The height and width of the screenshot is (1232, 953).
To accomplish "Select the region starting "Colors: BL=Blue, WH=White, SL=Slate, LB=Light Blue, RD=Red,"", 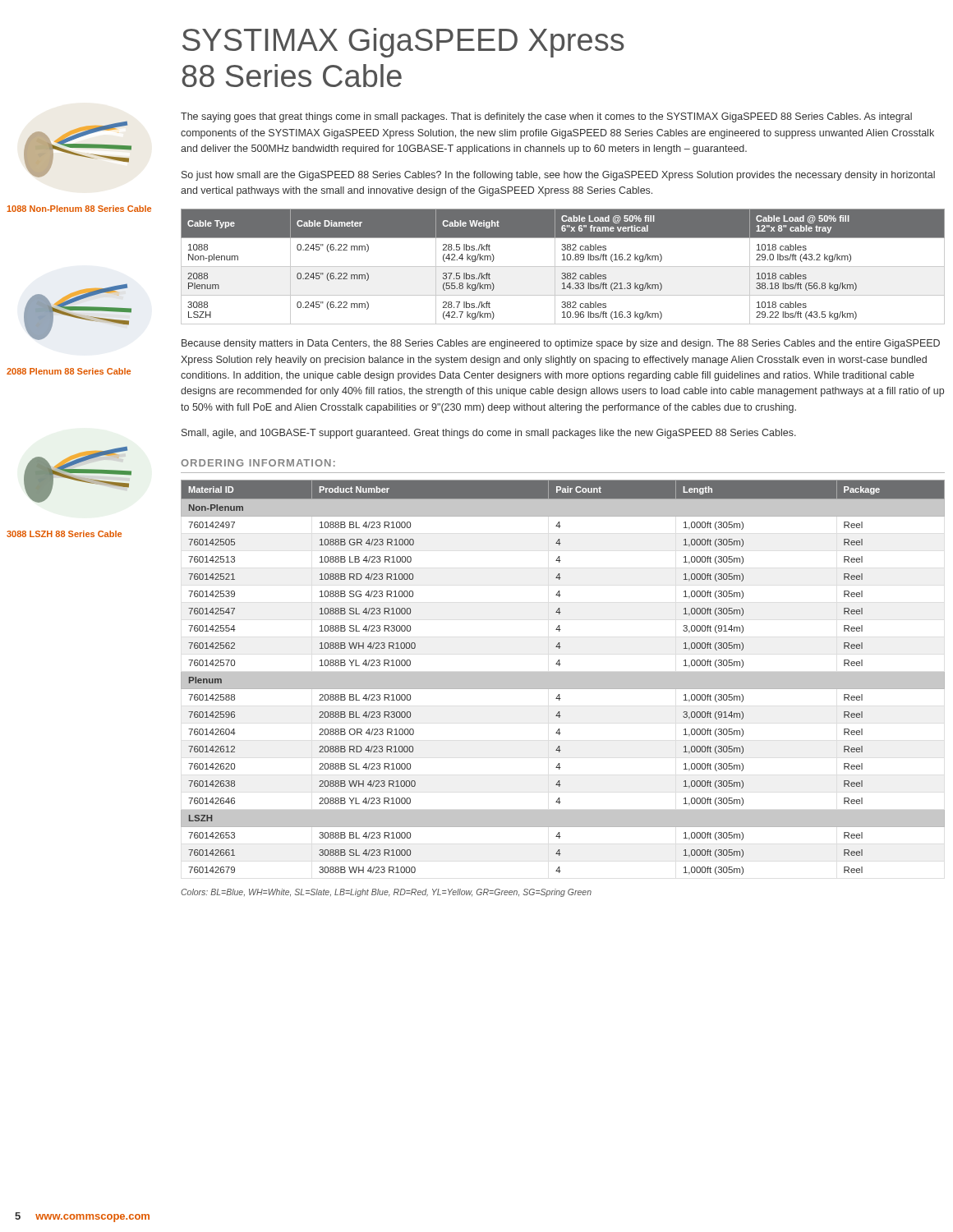I will coord(386,892).
